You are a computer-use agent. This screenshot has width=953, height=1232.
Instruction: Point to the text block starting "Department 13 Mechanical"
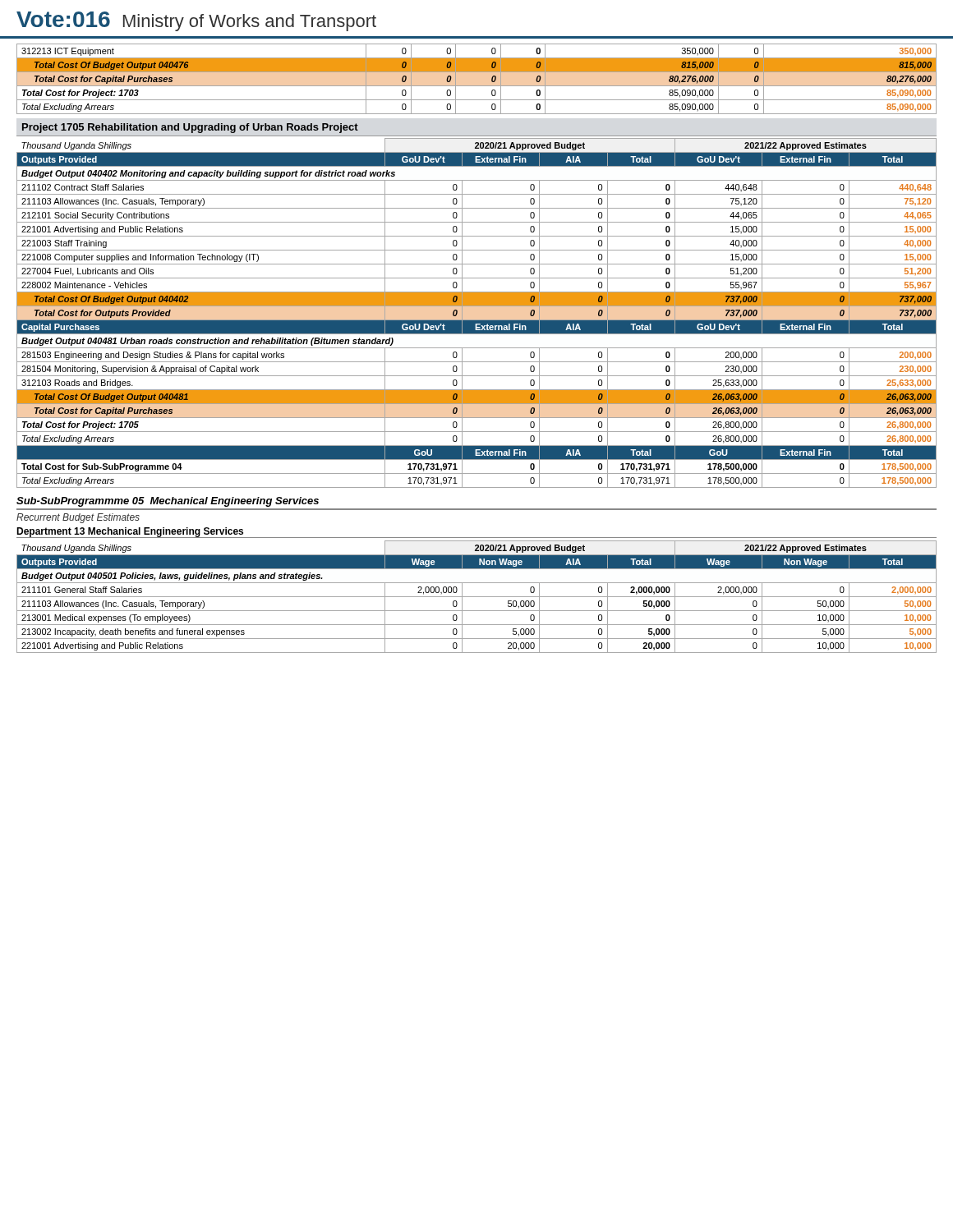click(x=130, y=531)
